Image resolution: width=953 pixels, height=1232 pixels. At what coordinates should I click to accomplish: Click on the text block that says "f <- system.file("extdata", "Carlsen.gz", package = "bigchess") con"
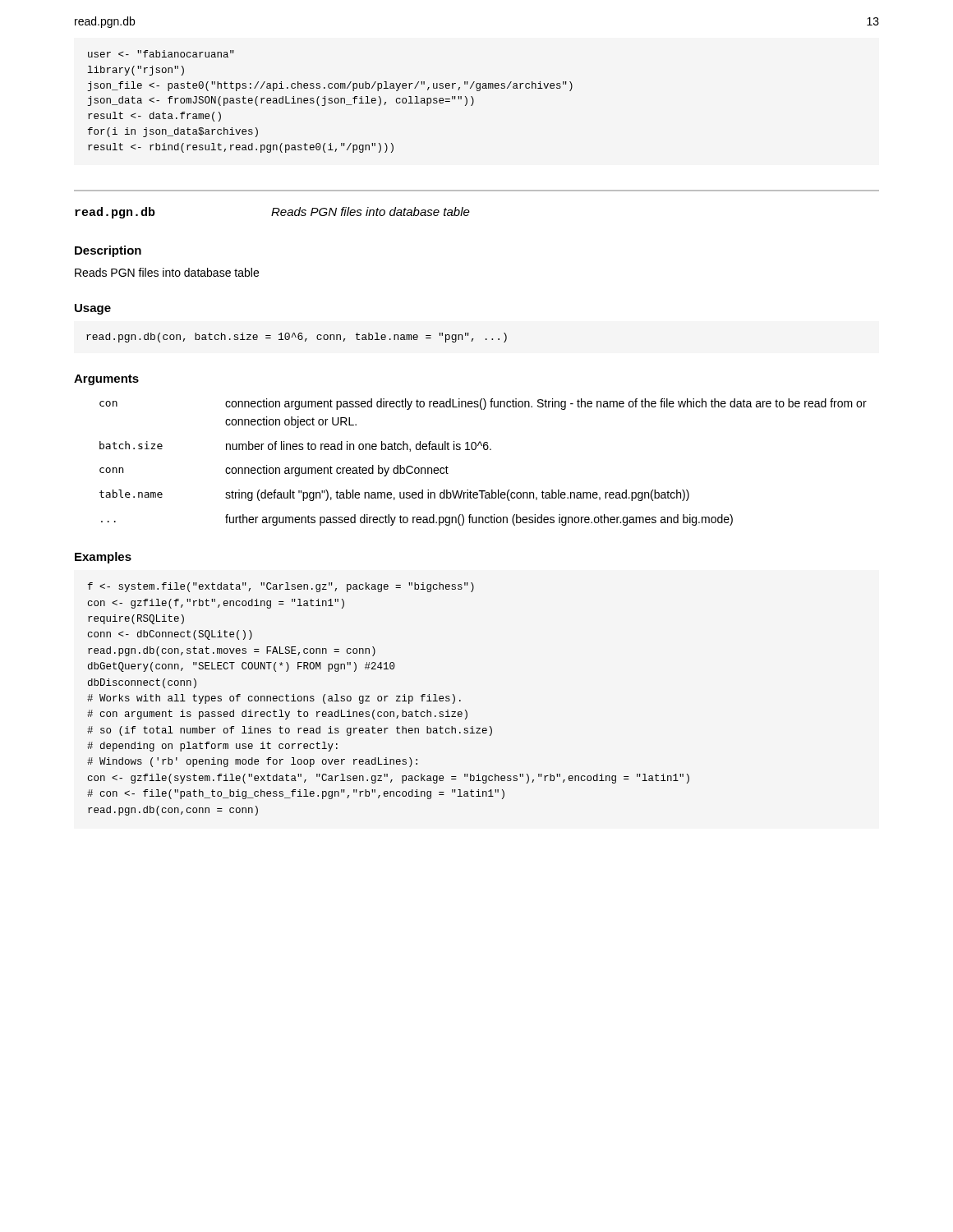pyautogui.click(x=281, y=587)
